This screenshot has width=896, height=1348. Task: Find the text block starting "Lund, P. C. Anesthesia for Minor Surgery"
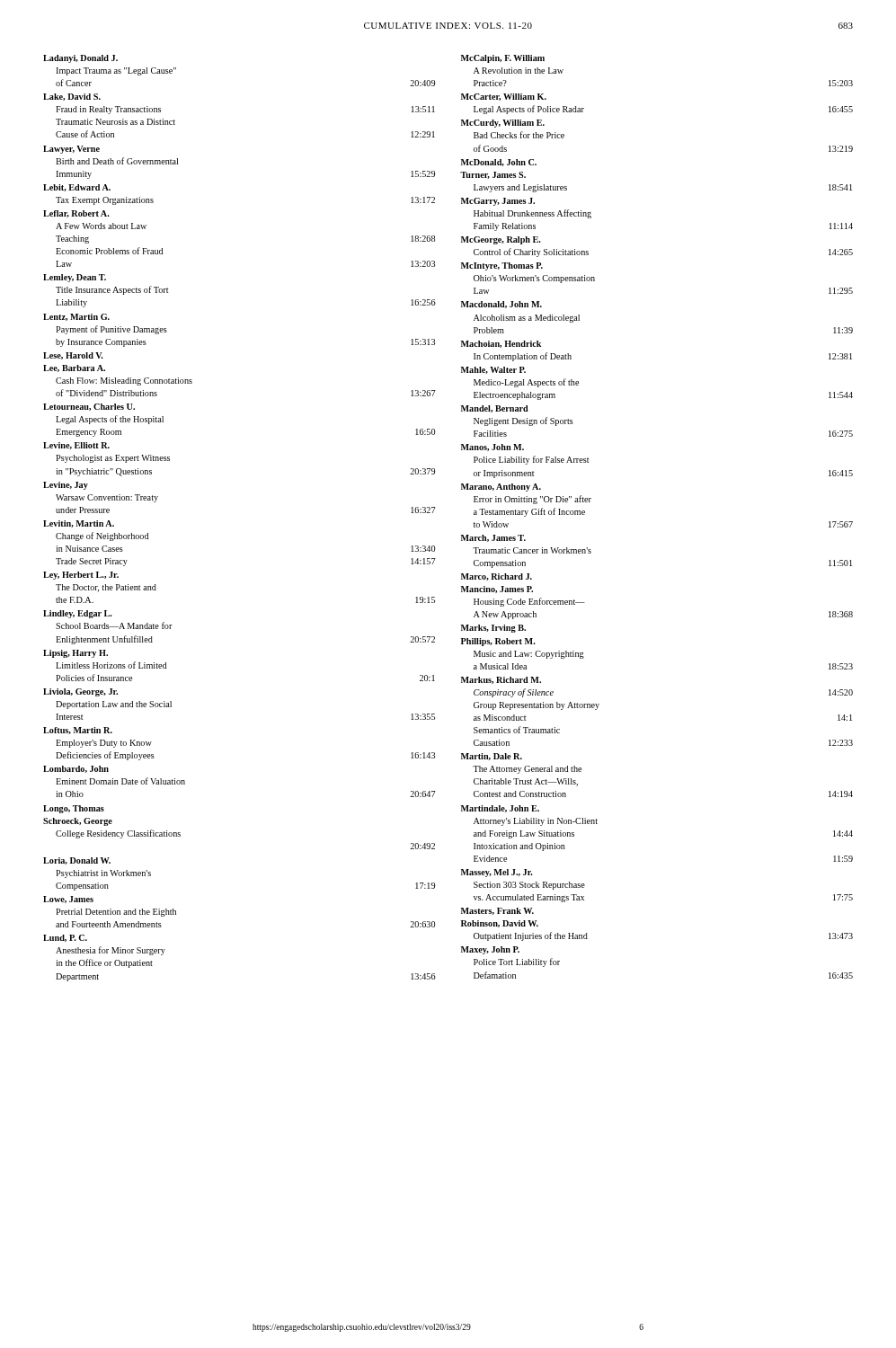tap(65, 938)
